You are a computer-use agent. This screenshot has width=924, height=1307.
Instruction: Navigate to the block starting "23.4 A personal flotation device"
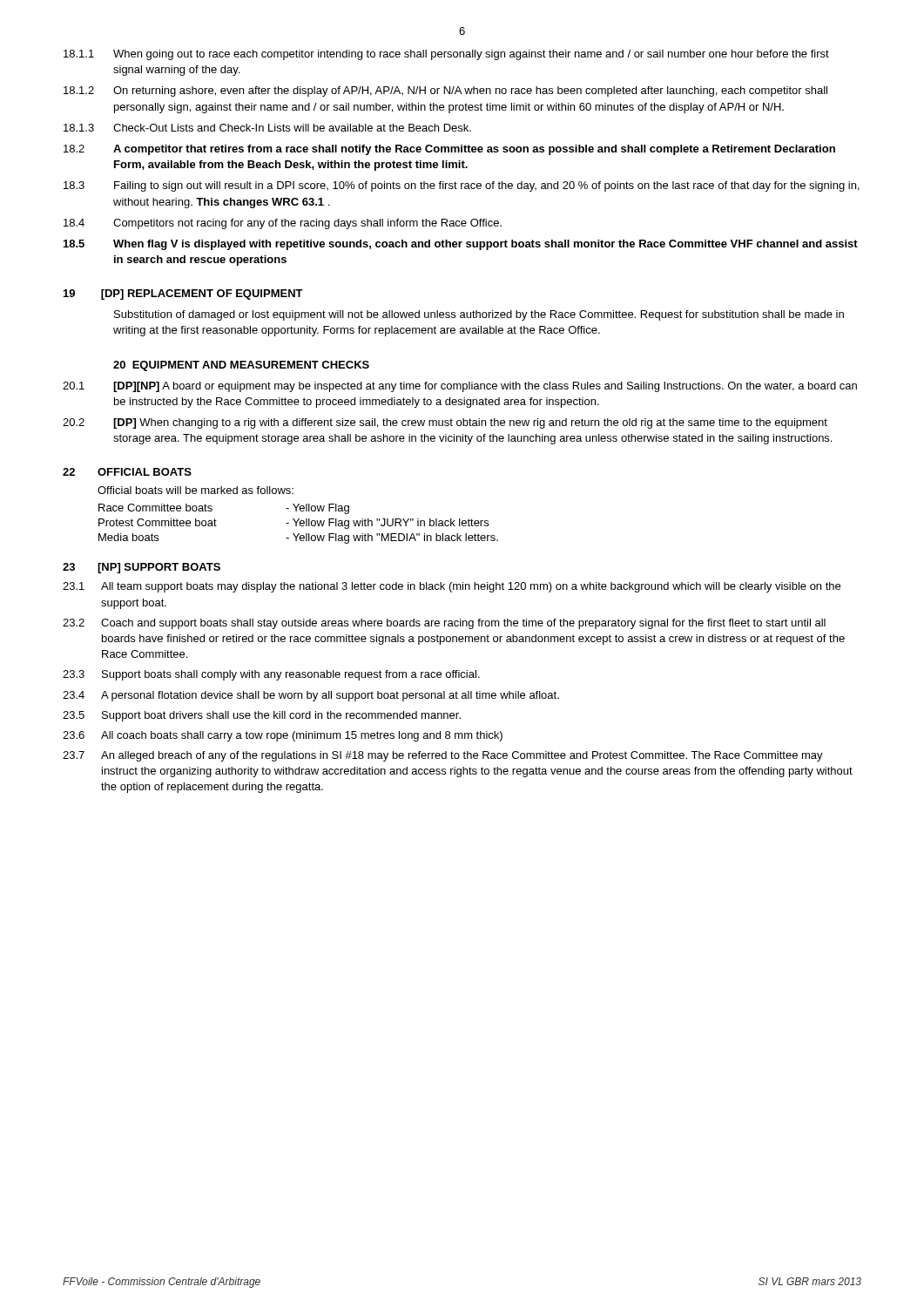(462, 695)
